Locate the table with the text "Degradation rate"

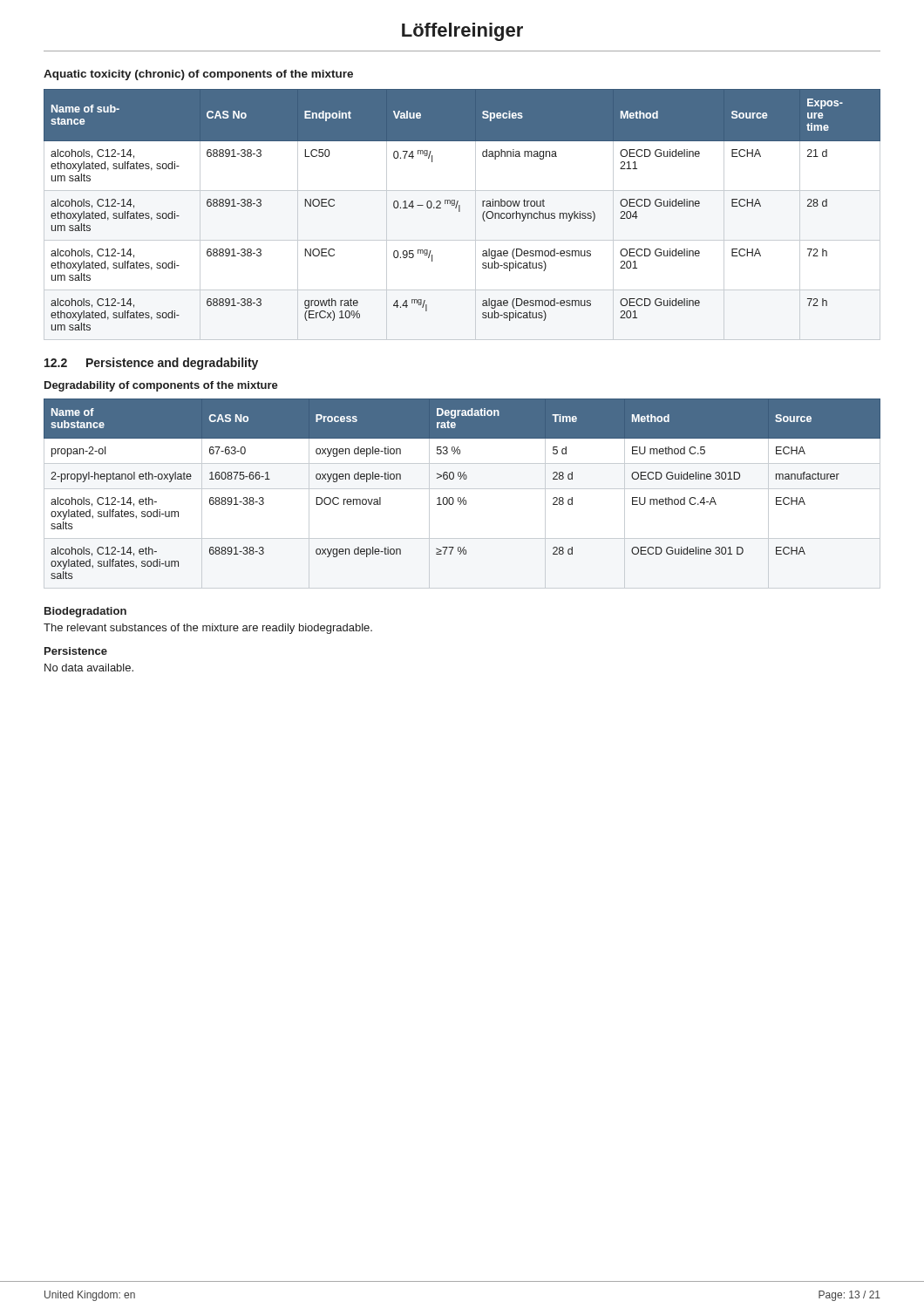[x=462, y=494]
